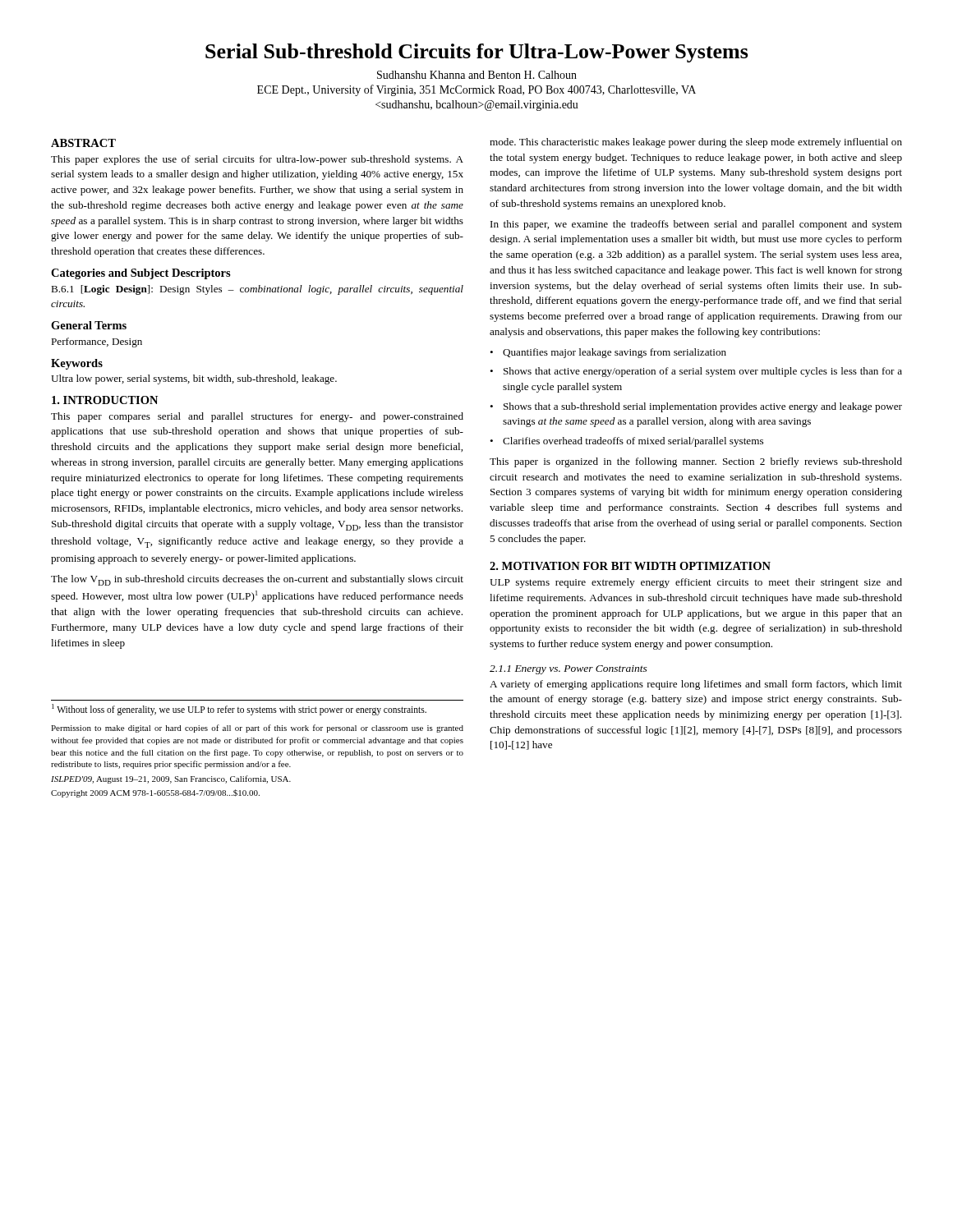Locate the title that reads "Serial Sub-threshold Circuits for Ultra-Low-Power Systems"
The image size is (953, 1232).
476,51
